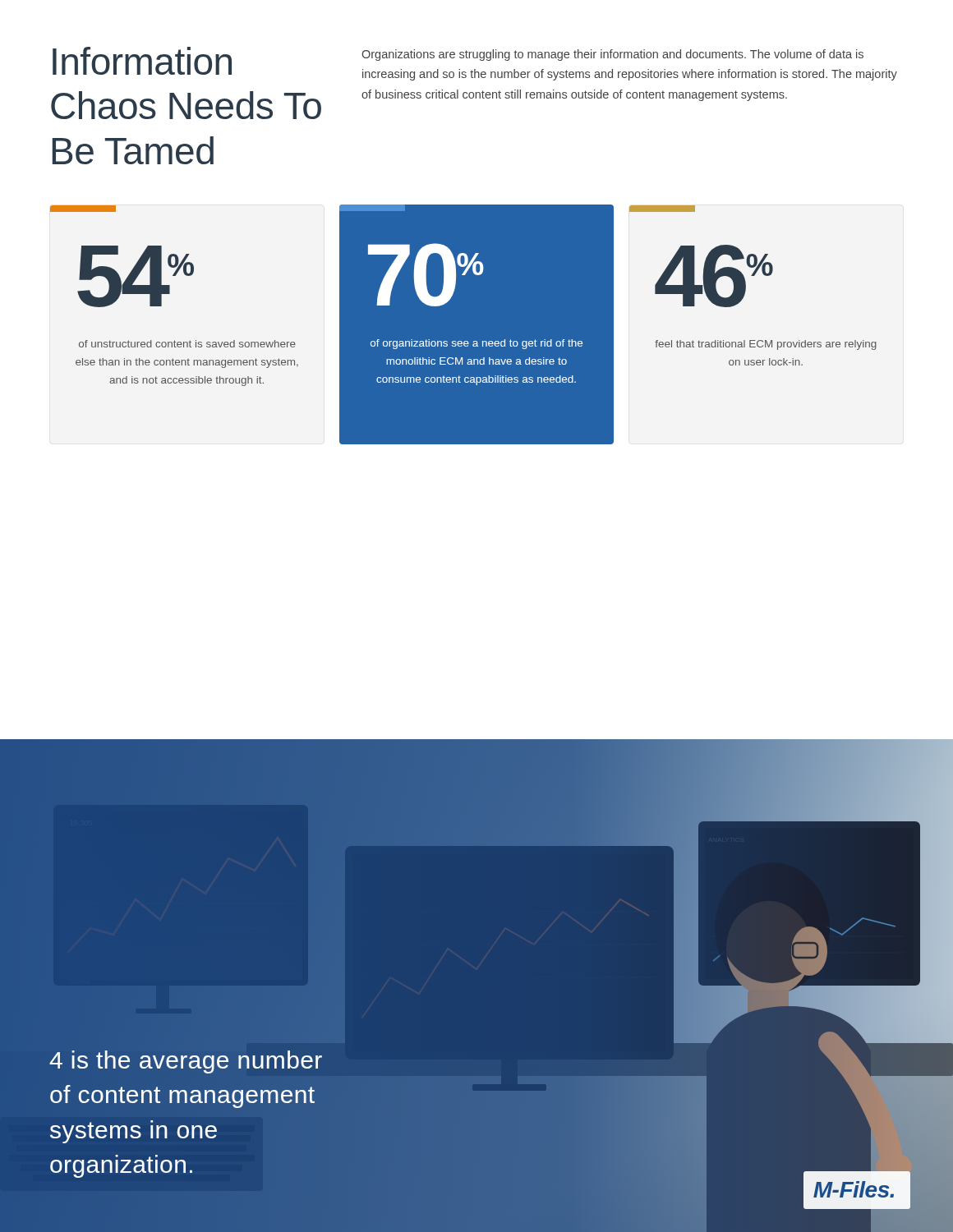Screen dimensions: 1232x953
Task: Point to the block starting "4 is the average number of content management"
Action: click(x=186, y=1112)
